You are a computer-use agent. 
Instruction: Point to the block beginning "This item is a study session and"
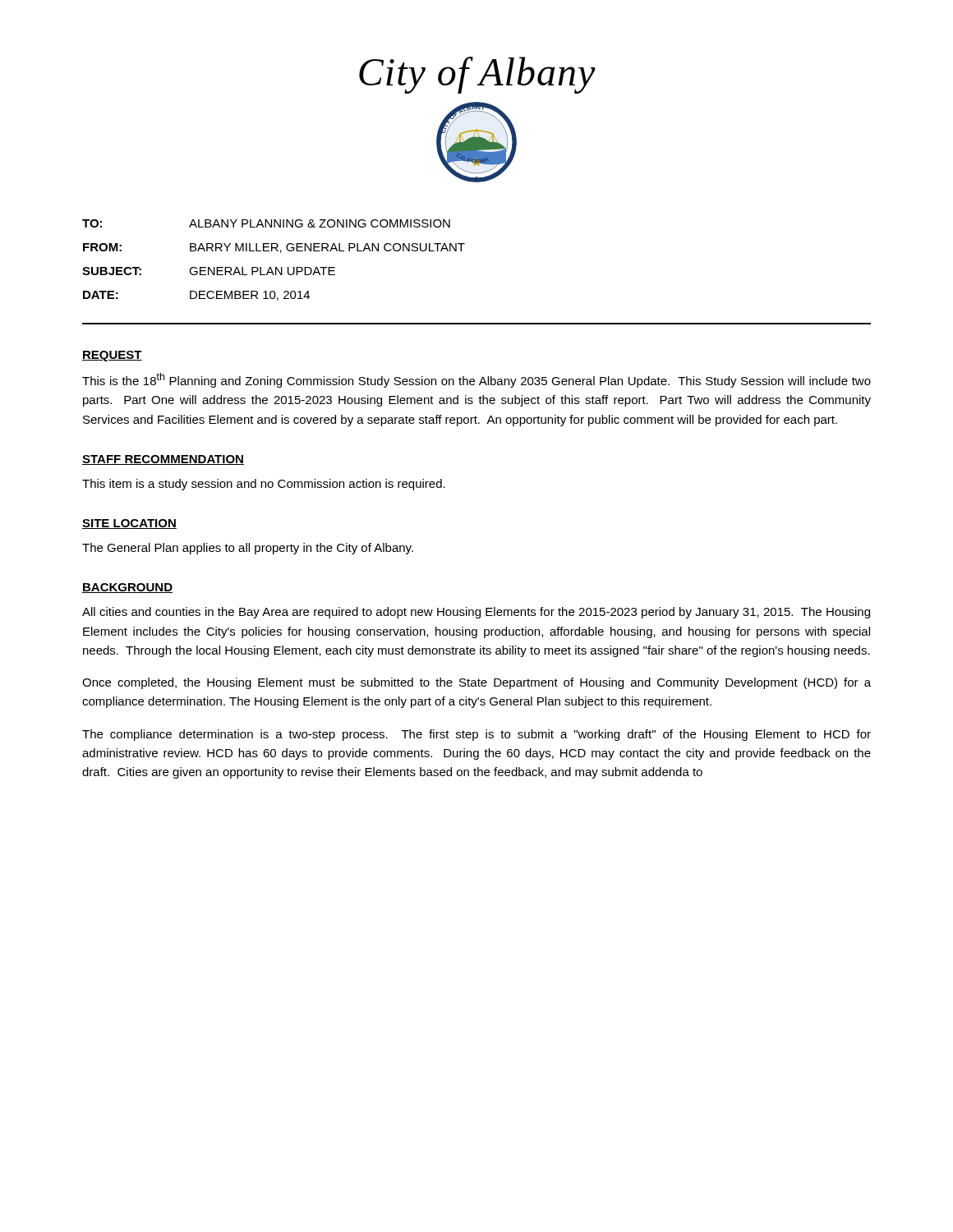264,483
